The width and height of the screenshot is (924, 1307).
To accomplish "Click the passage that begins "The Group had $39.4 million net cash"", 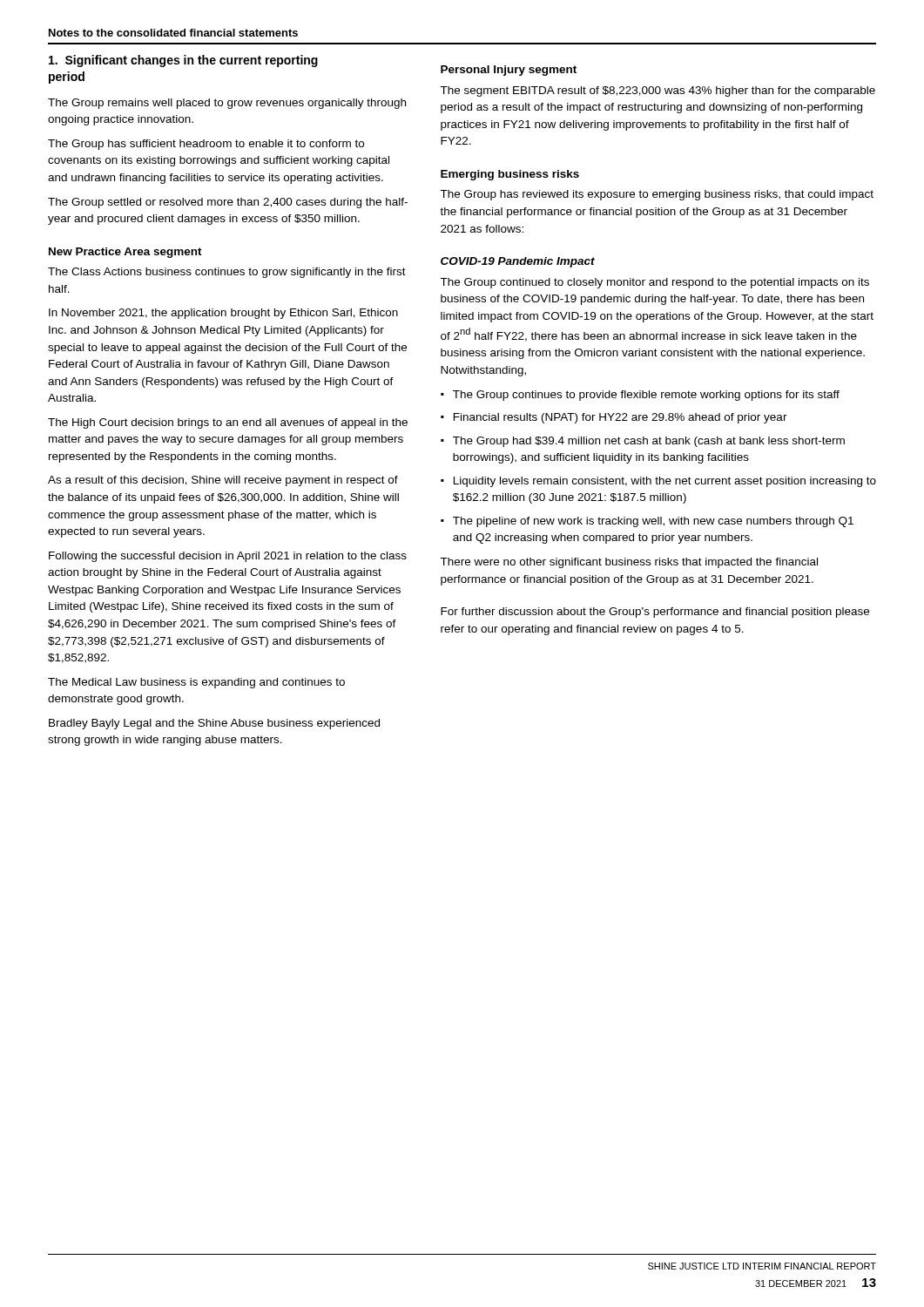I will 649,449.
